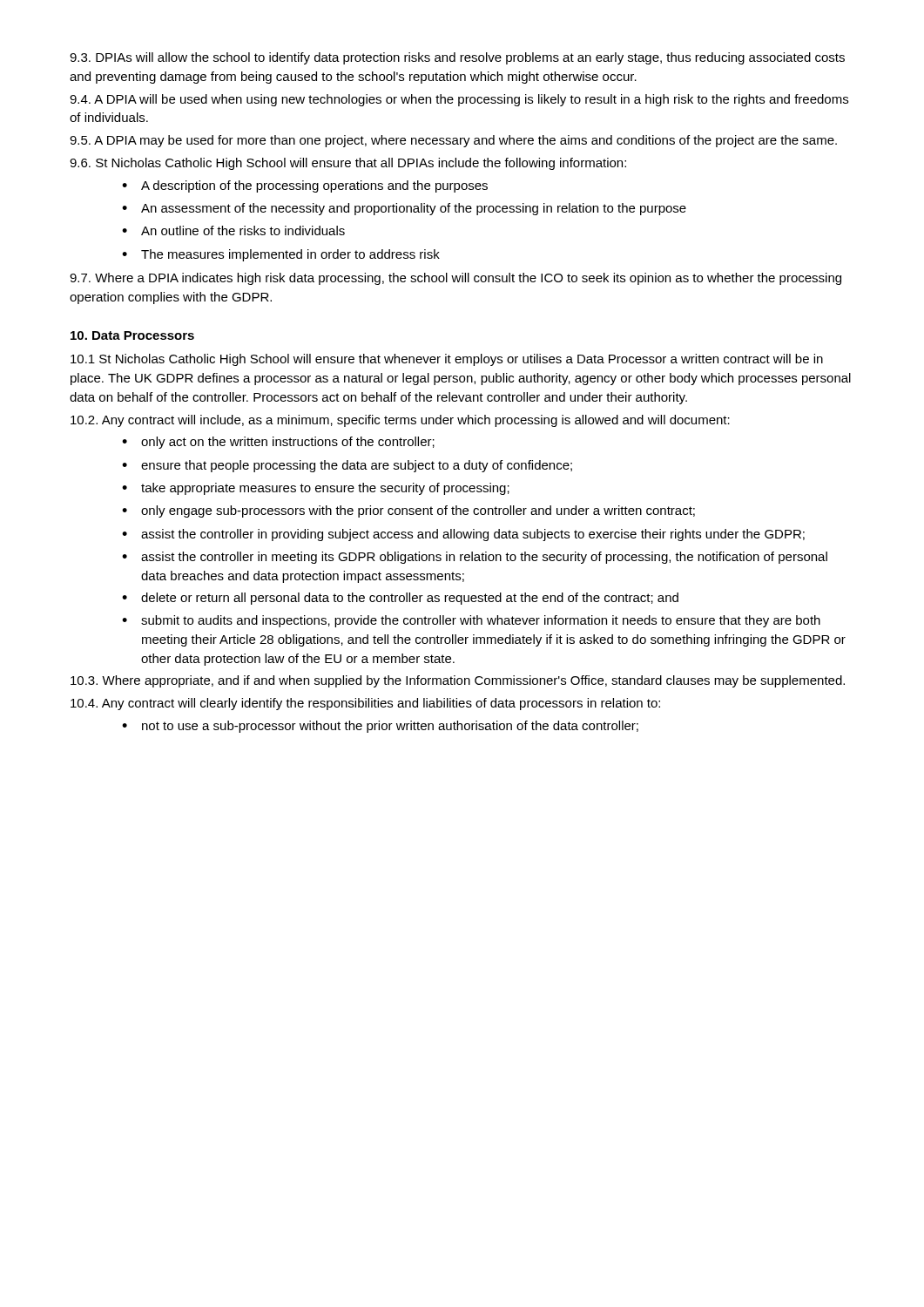
Task: Where is the passage that starts "3. Where appropriate, and if and when supplied"?
Action: (458, 680)
